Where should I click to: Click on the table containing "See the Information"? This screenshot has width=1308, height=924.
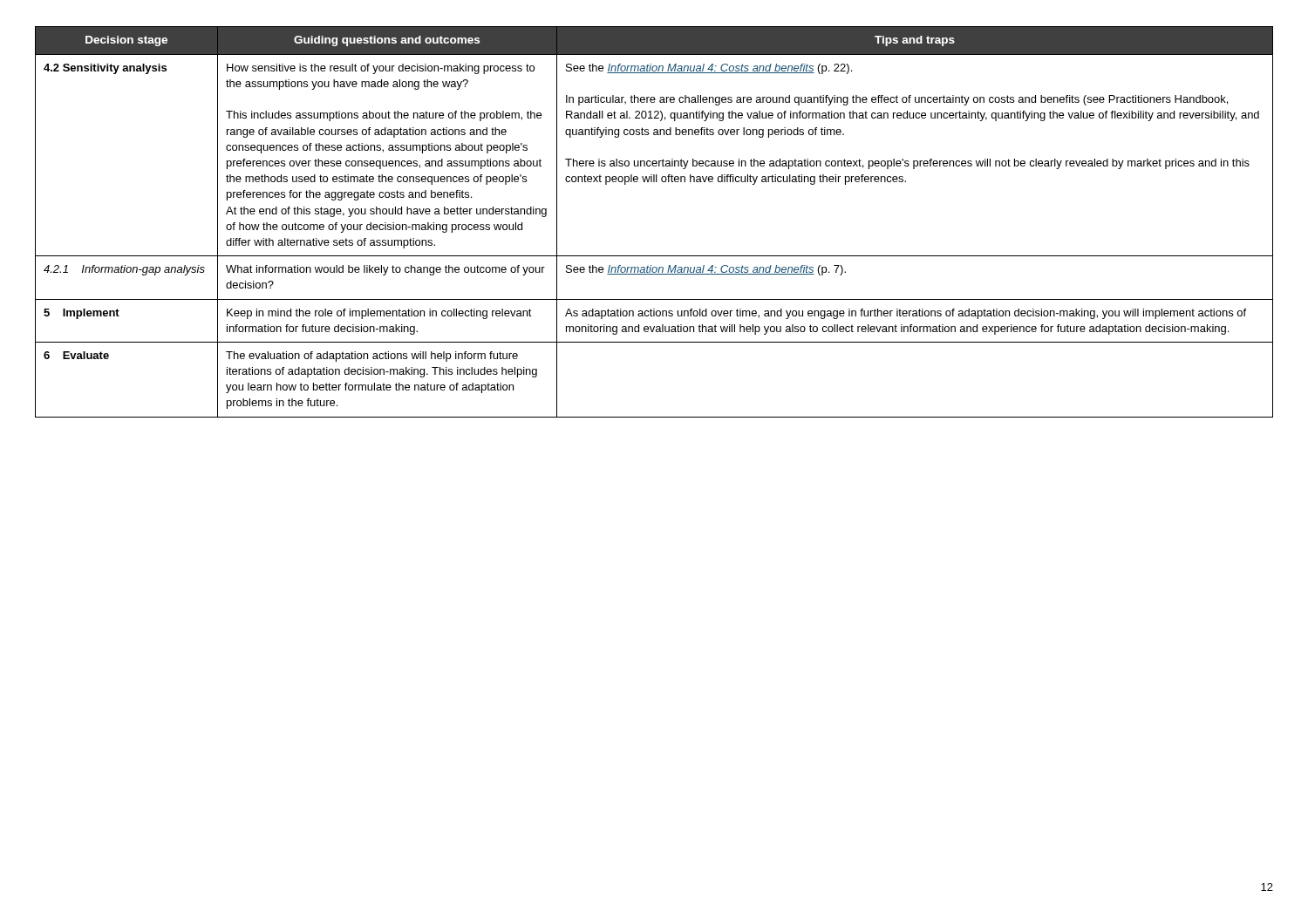[654, 222]
